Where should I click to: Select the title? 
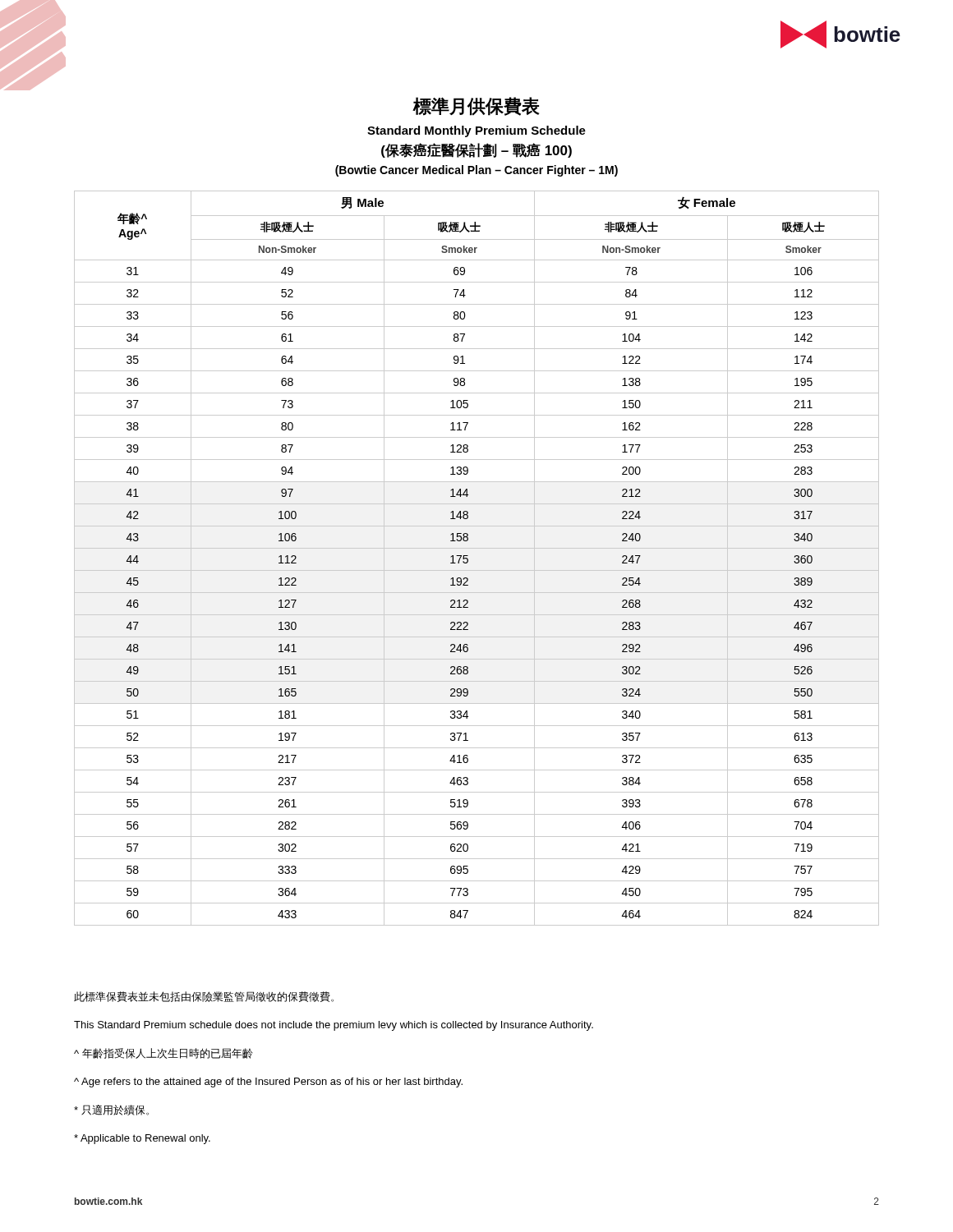476,136
